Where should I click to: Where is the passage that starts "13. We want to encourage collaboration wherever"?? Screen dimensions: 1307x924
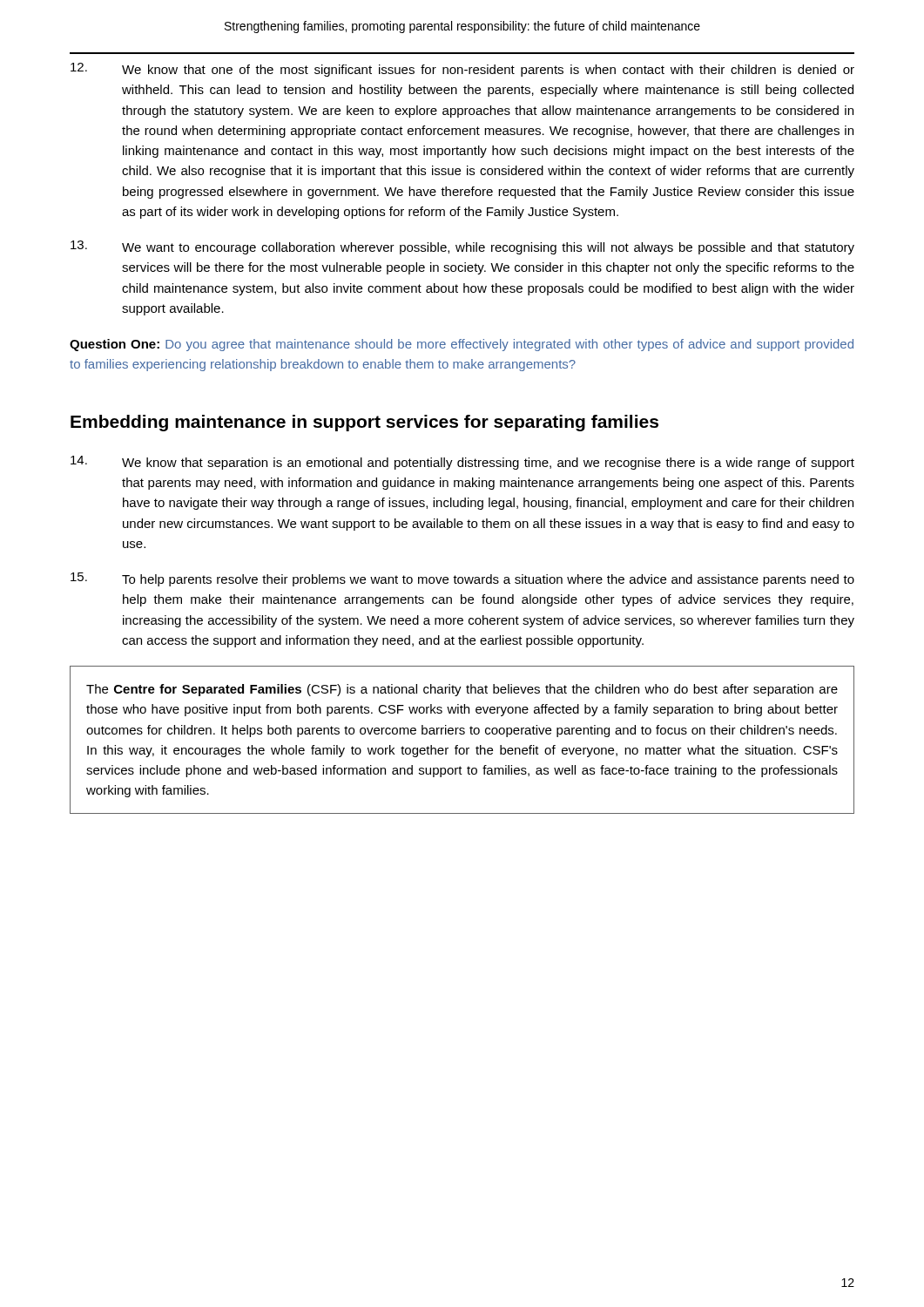tap(462, 277)
